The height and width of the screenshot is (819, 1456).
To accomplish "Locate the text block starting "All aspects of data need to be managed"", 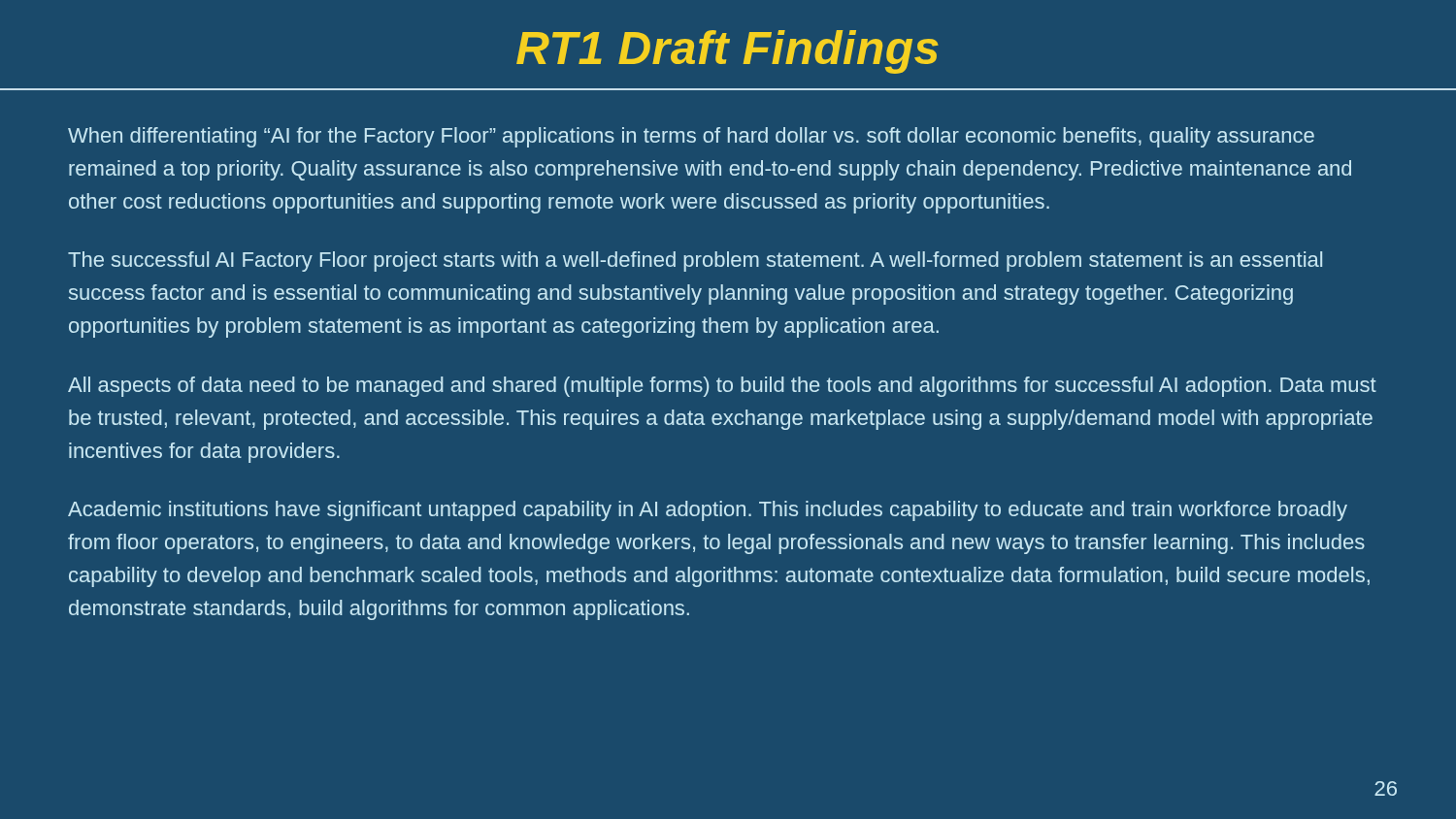I will [722, 417].
